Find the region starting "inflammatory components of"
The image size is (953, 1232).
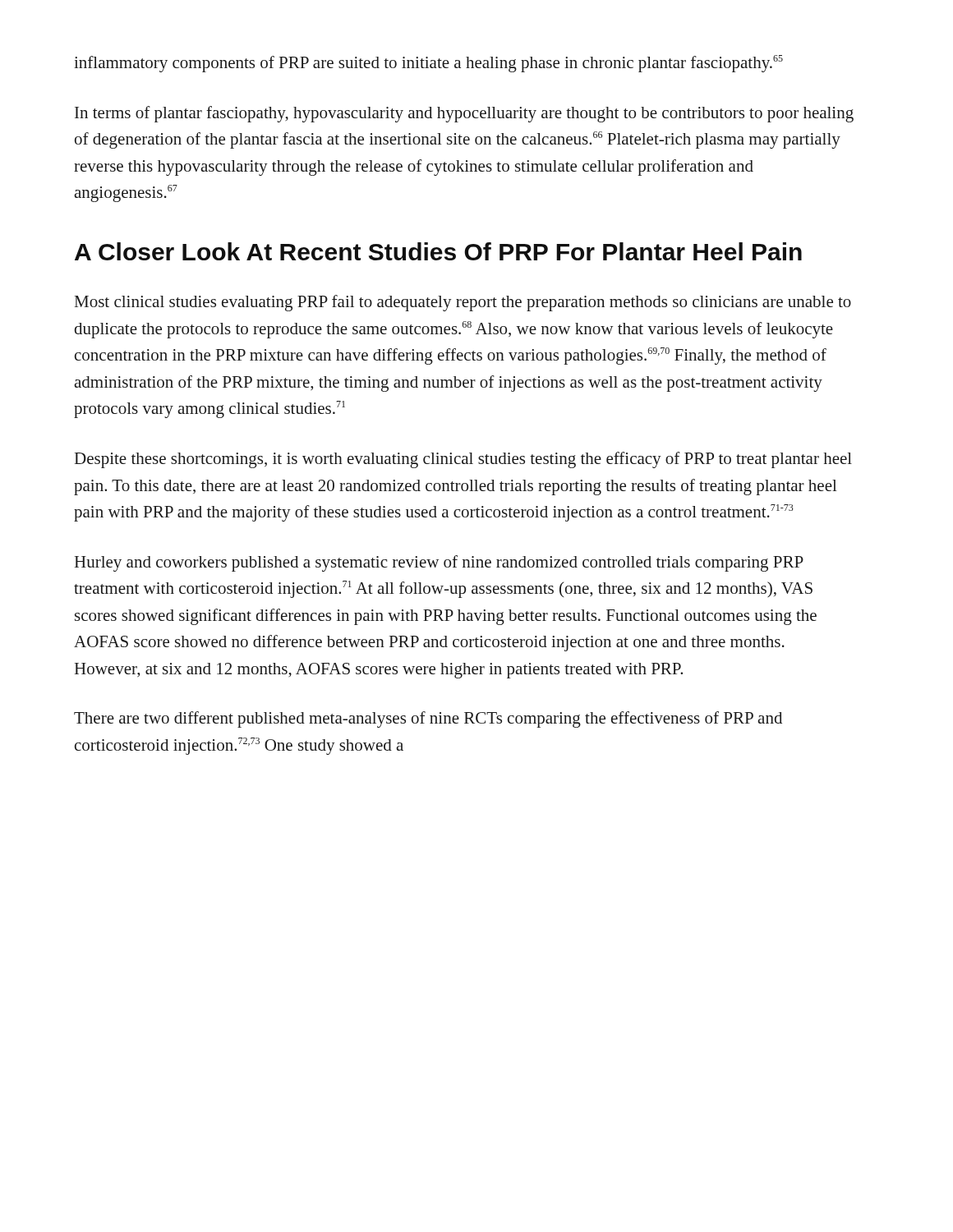pyautogui.click(x=464, y=63)
